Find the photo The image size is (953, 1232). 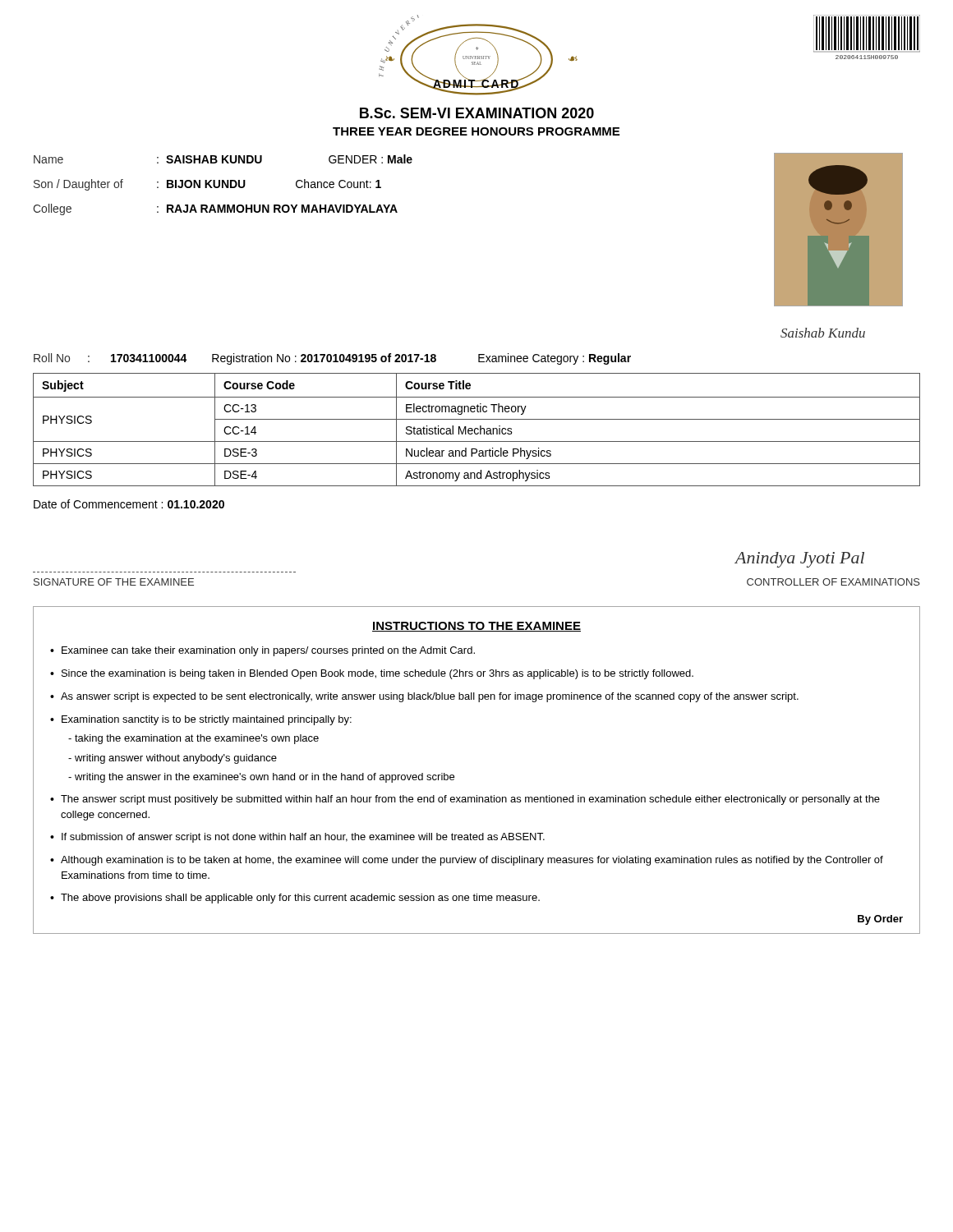pyautogui.click(x=838, y=230)
